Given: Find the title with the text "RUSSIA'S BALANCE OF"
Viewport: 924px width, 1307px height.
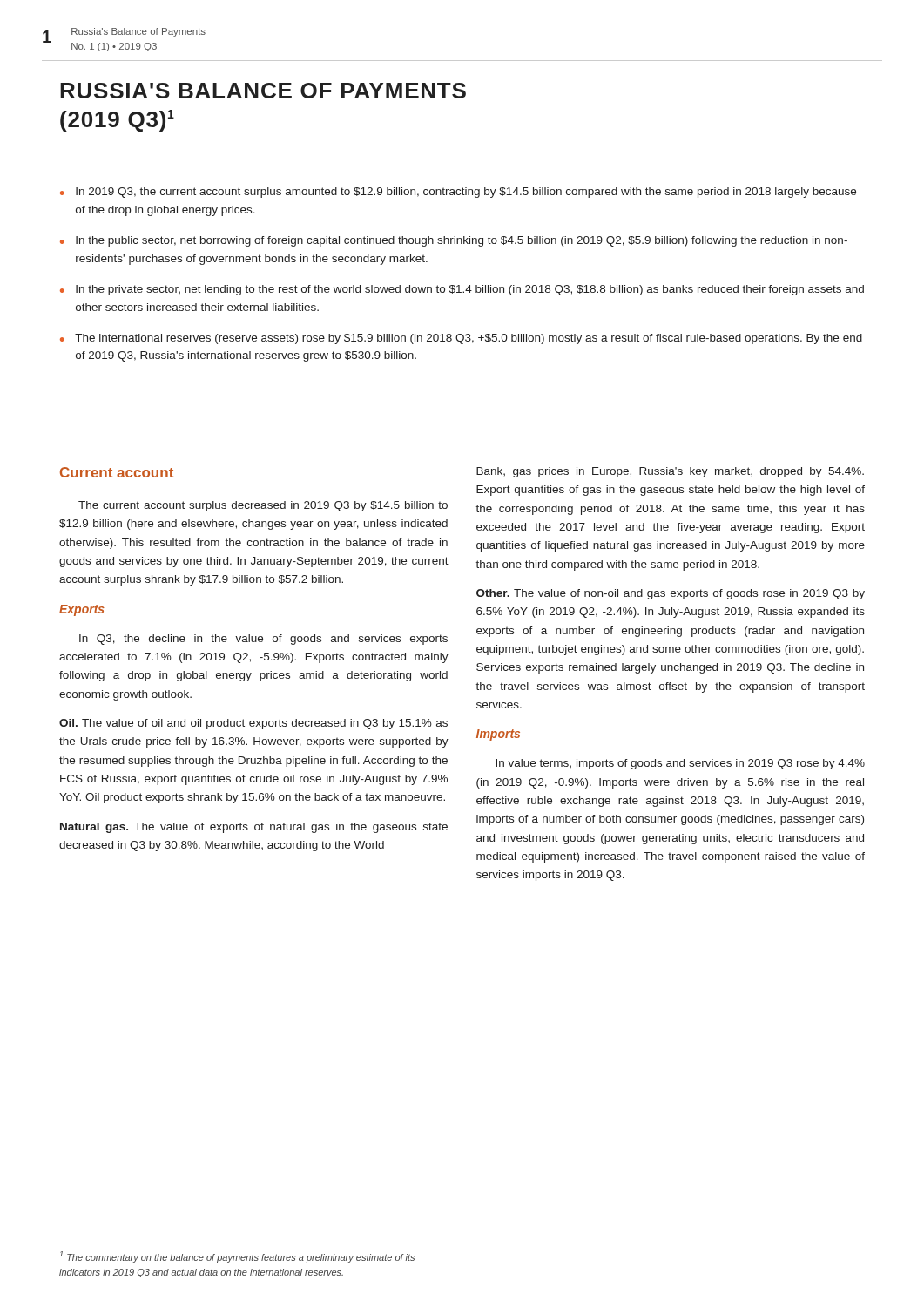Looking at the screenshot, I should pyautogui.click(x=462, y=105).
